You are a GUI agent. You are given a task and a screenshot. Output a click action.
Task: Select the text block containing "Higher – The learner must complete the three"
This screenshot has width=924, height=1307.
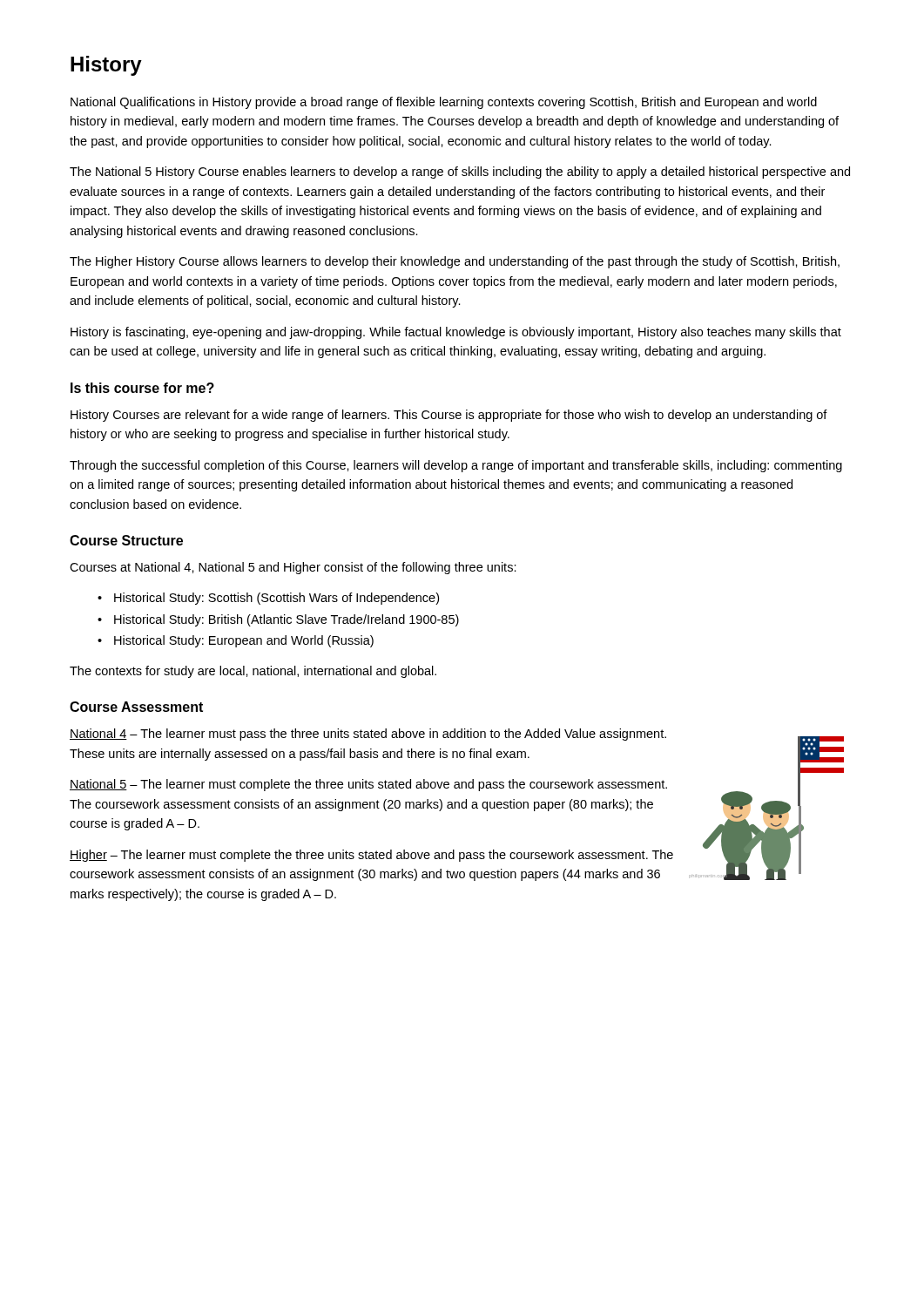click(372, 874)
